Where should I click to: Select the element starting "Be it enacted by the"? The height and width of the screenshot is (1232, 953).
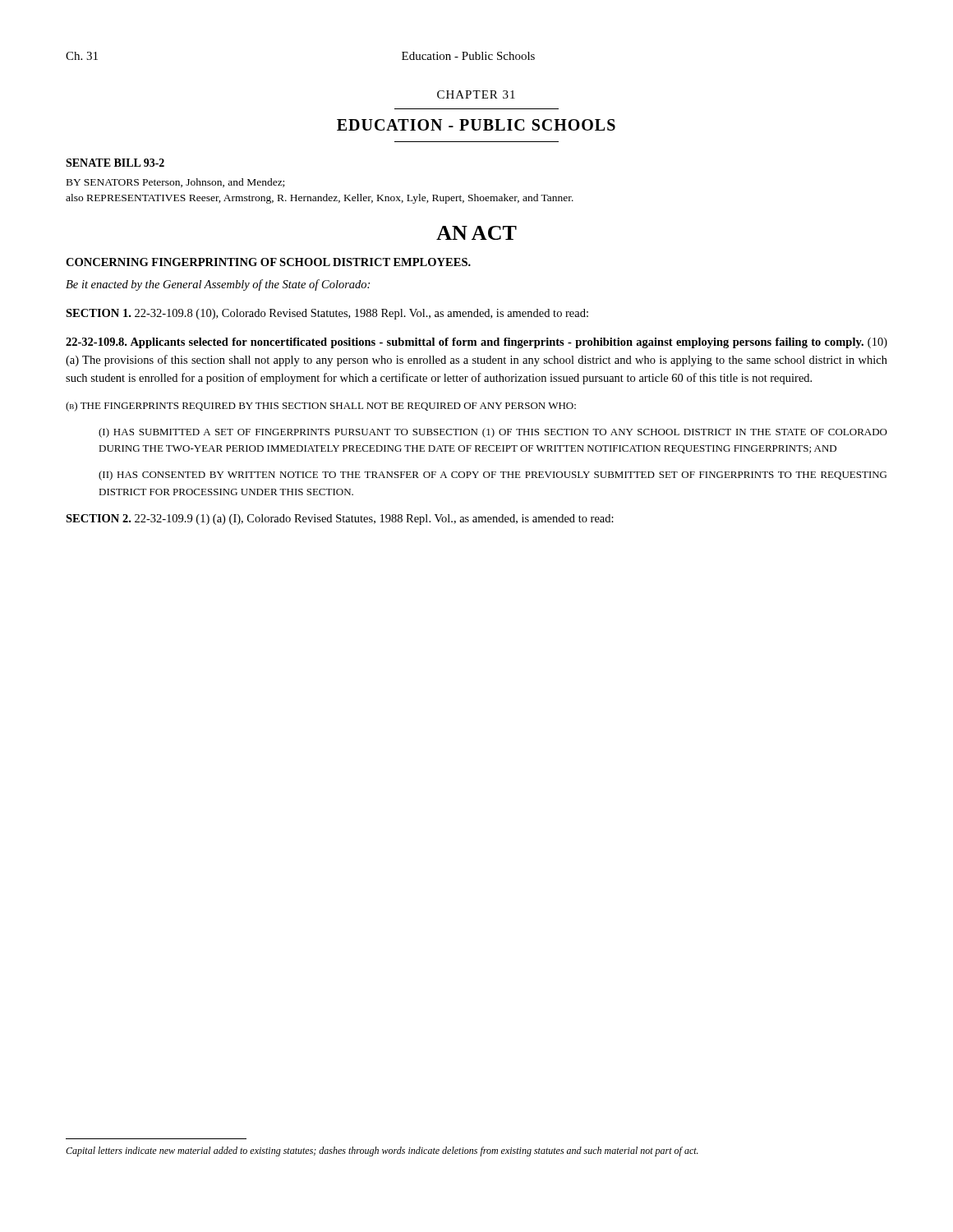218,284
